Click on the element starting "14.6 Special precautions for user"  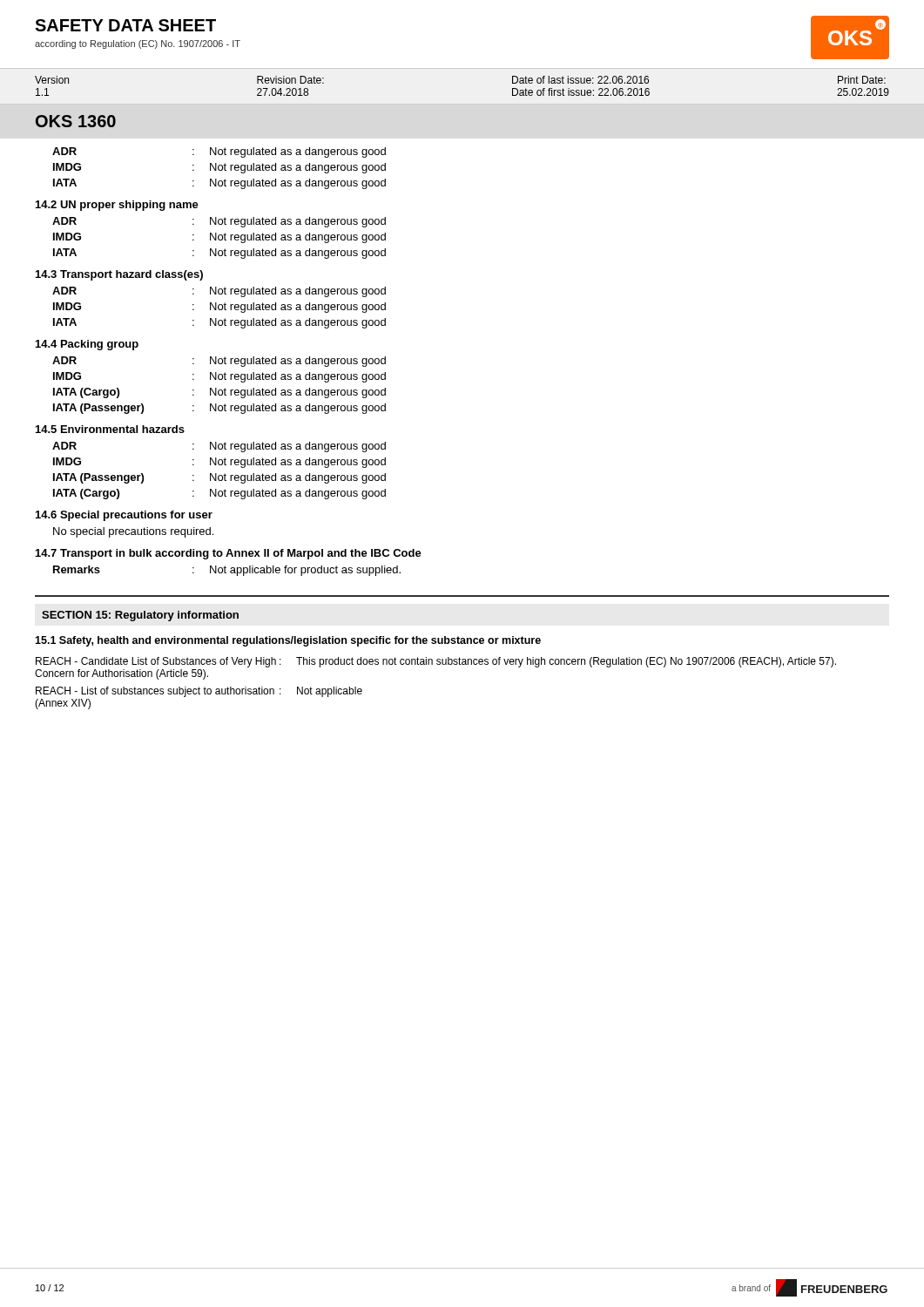click(x=124, y=515)
